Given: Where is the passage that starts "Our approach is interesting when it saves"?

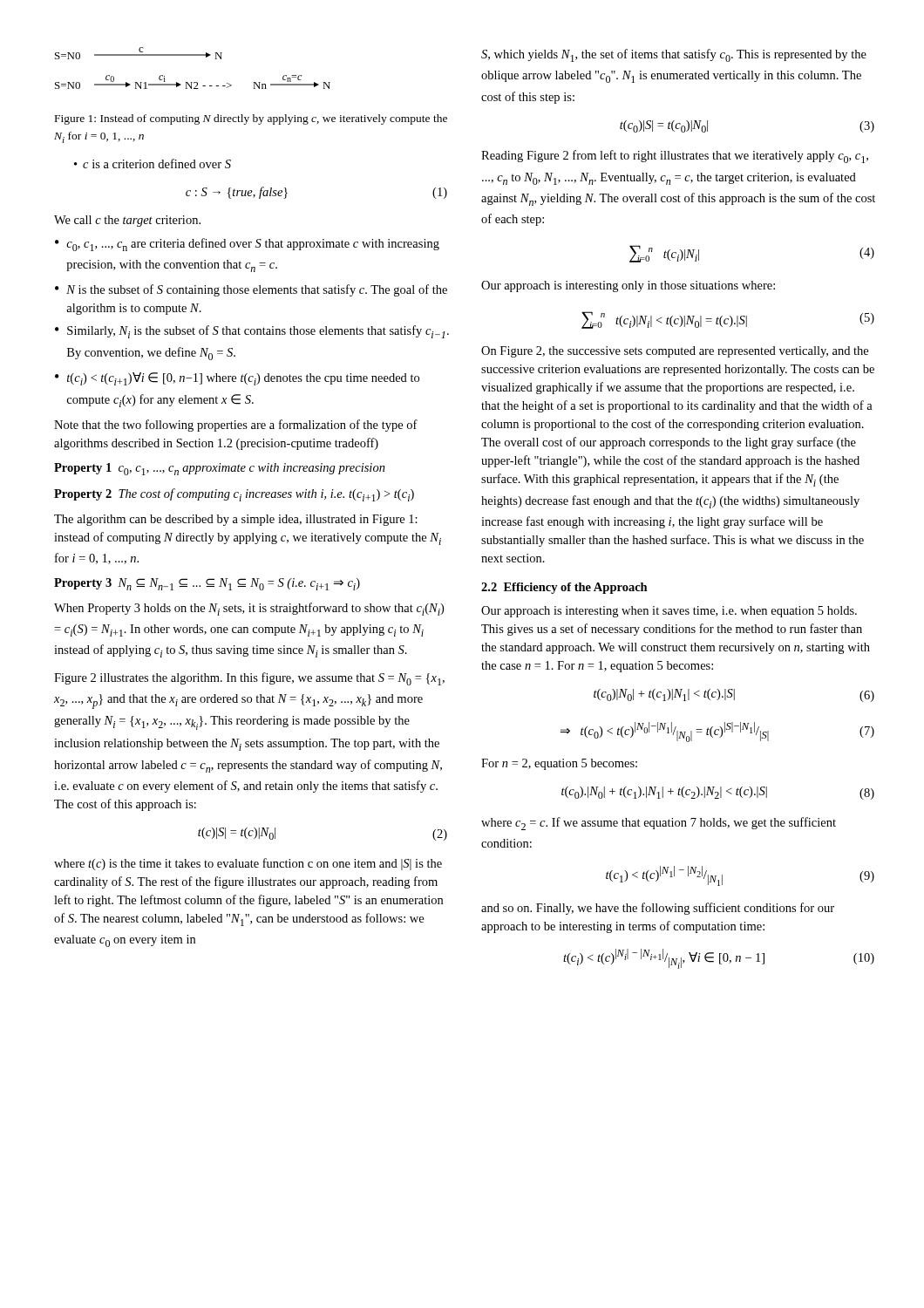Looking at the screenshot, I should [676, 638].
